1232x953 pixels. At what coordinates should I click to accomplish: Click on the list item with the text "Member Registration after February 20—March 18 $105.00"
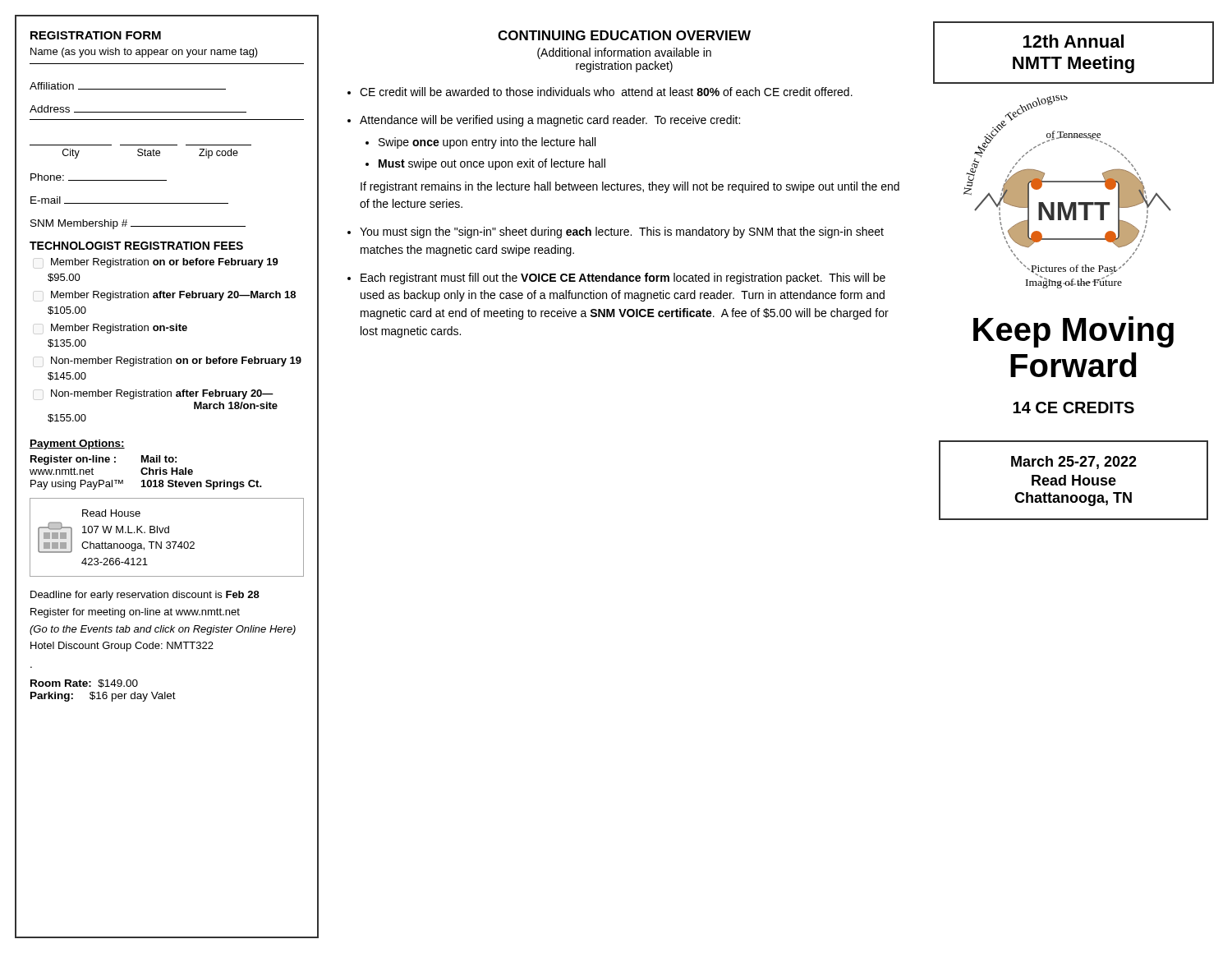167,302
